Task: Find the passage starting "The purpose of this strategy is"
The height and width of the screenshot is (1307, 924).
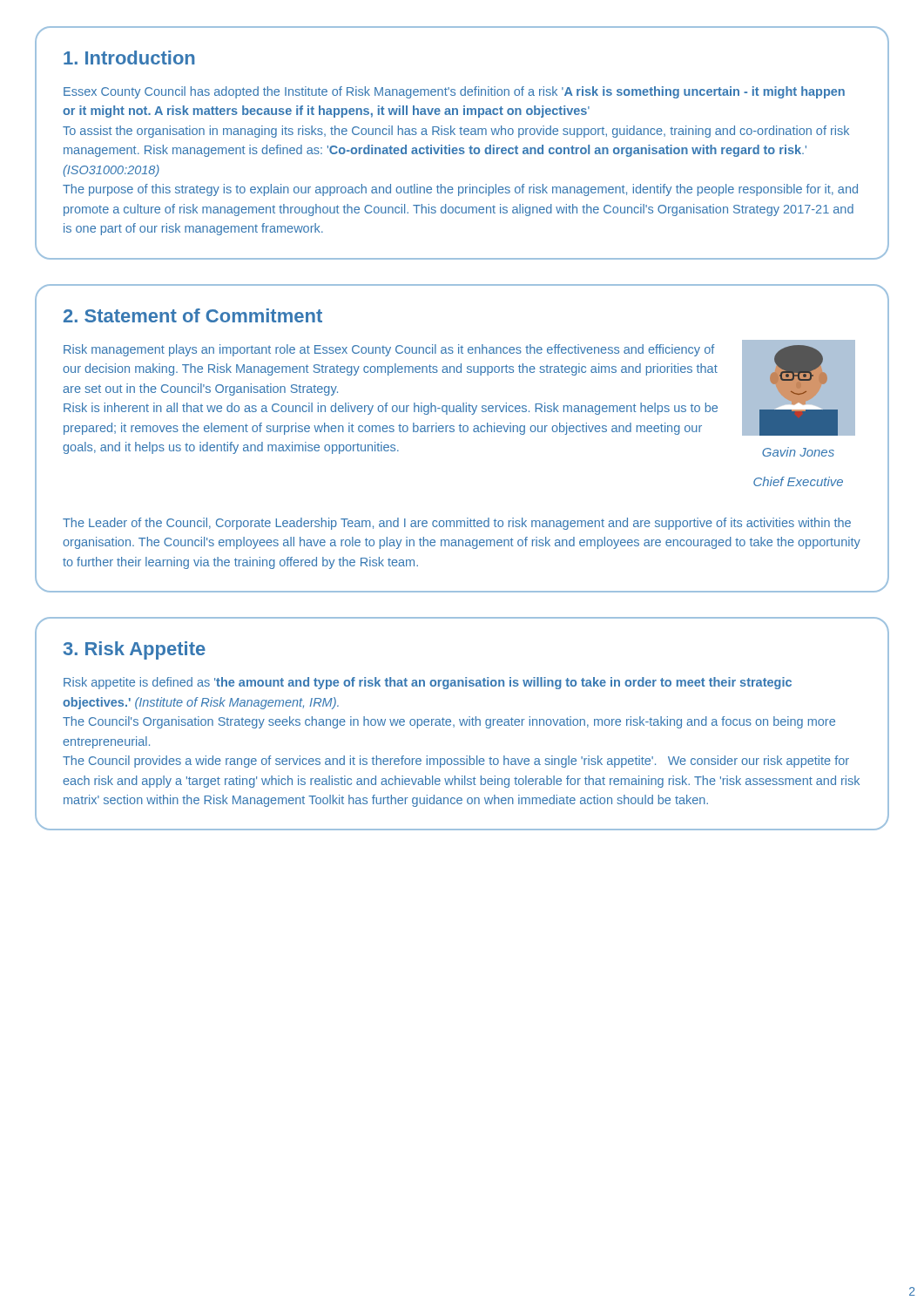Action: (462, 209)
